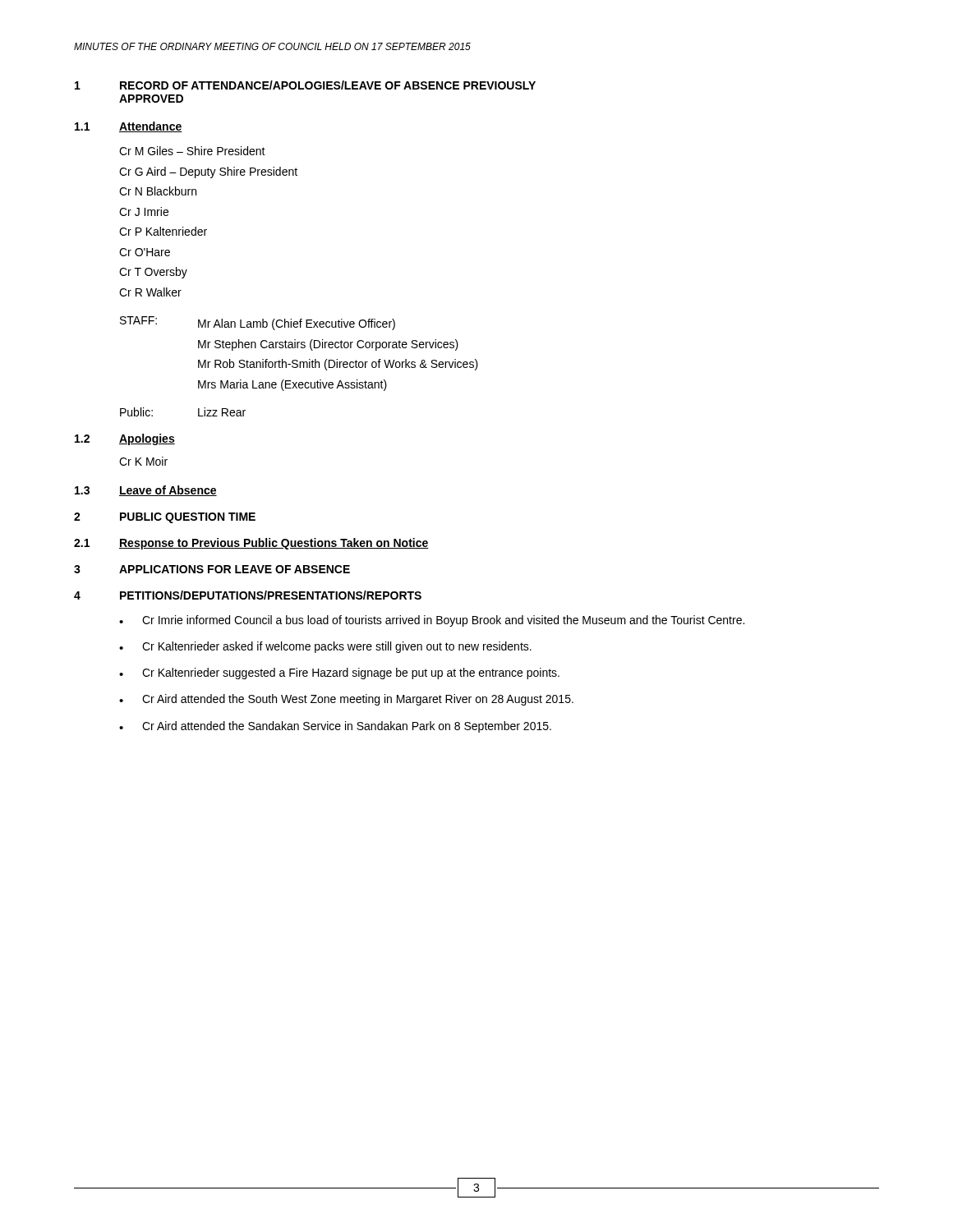
Task: Locate the list item containing "• Cr Aird attended the Sandakan"
Action: pos(336,727)
